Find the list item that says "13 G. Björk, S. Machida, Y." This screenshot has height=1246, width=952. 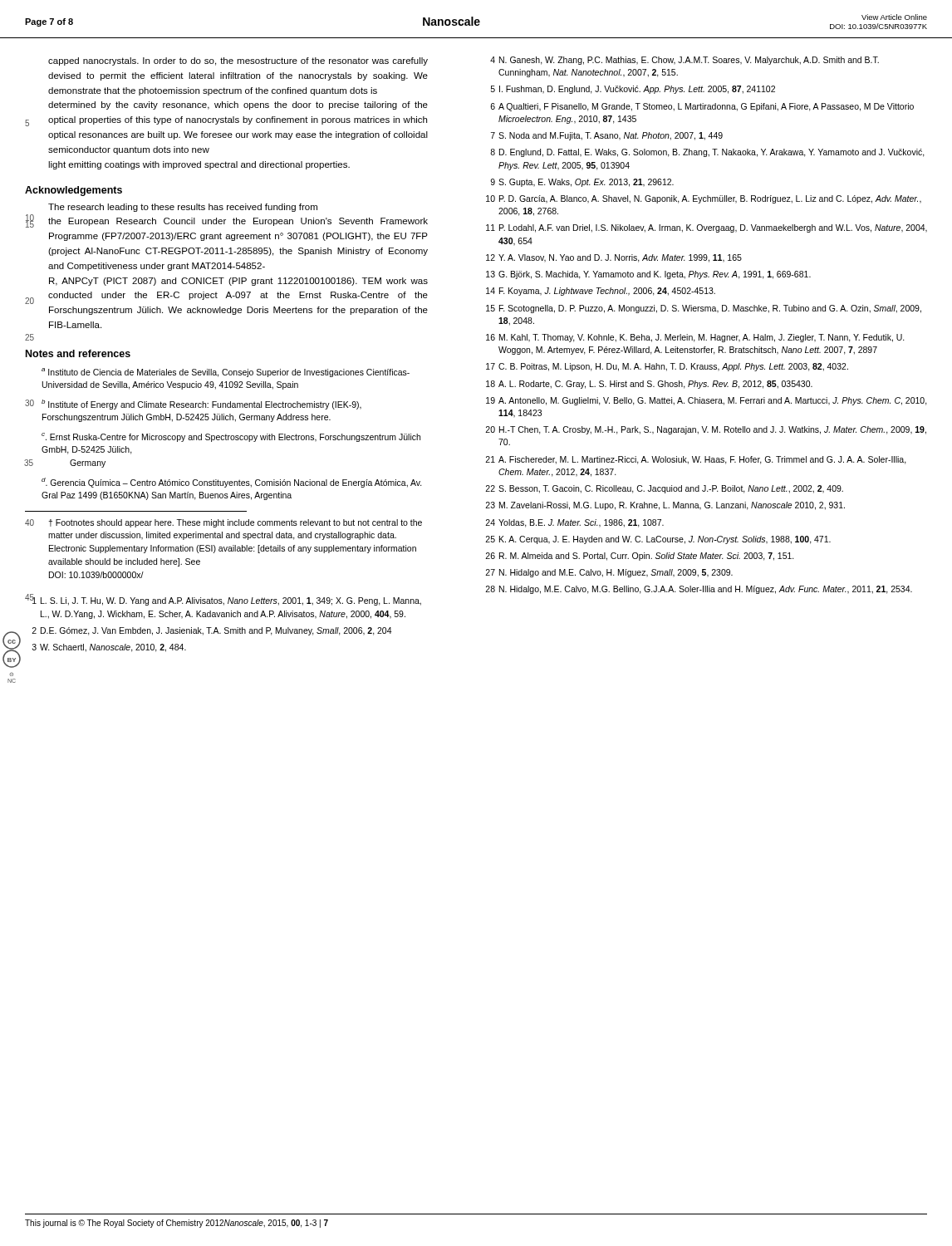click(x=646, y=275)
